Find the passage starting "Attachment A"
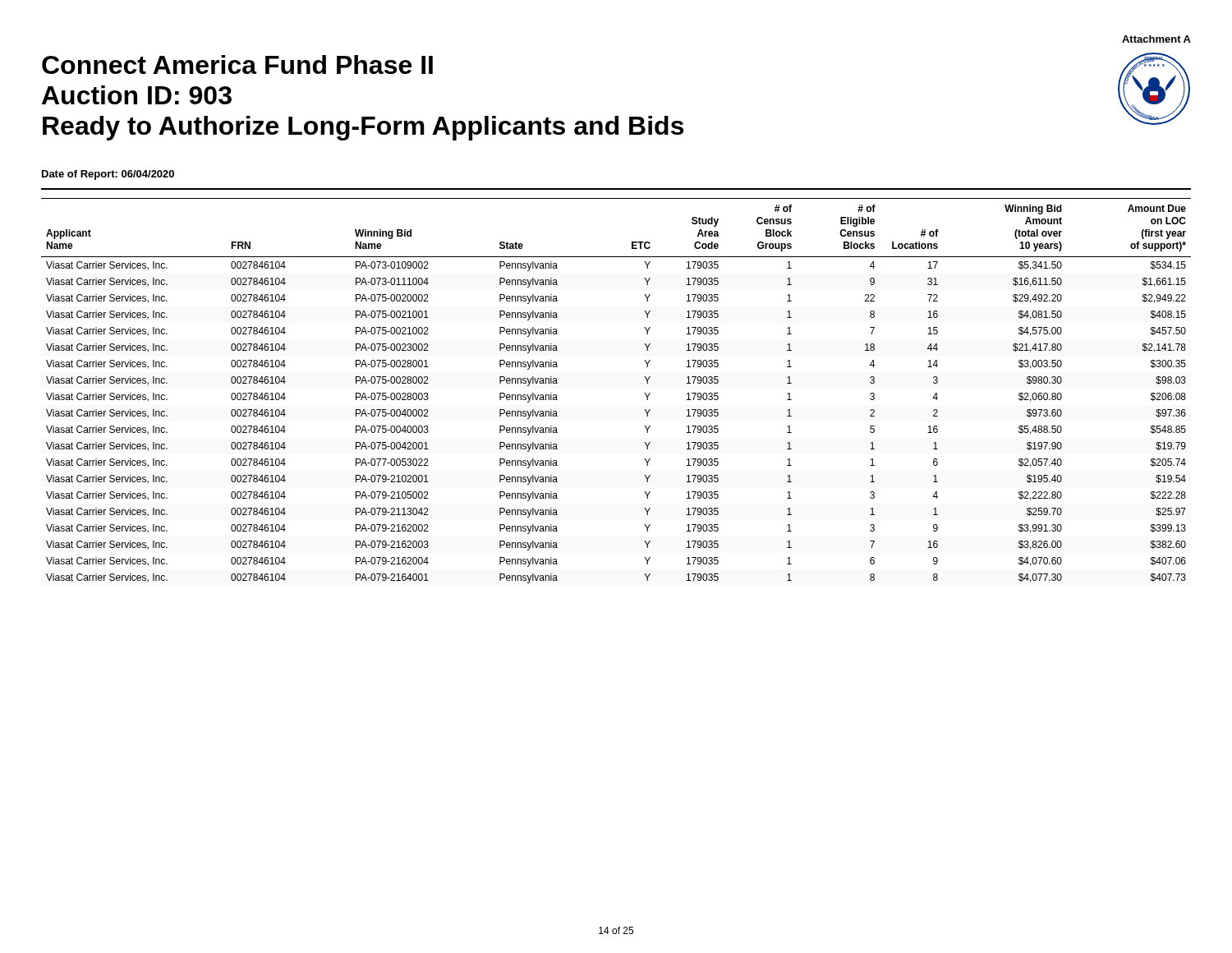The width and height of the screenshot is (1232, 953). pos(1156,39)
